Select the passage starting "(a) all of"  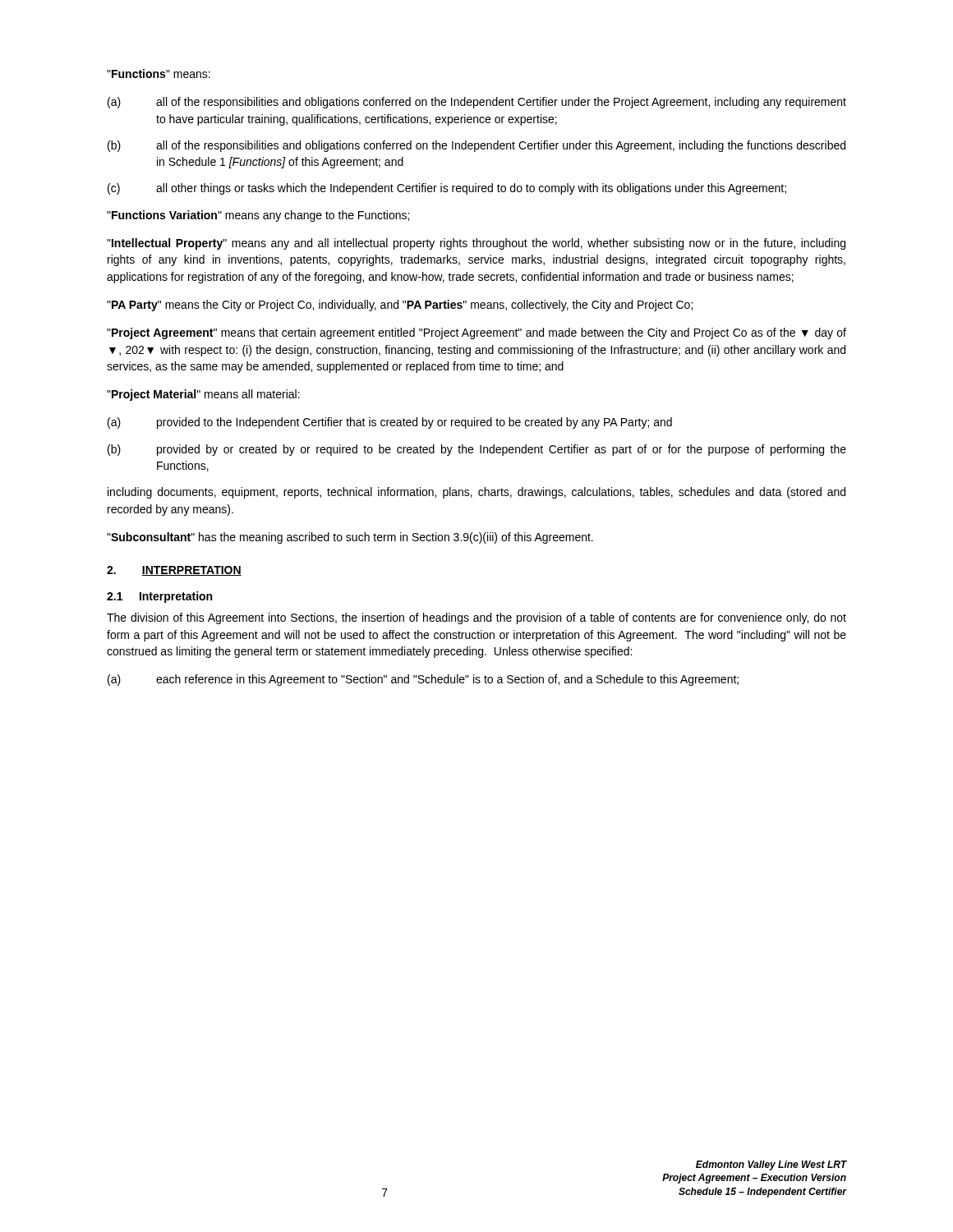[476, 111]
